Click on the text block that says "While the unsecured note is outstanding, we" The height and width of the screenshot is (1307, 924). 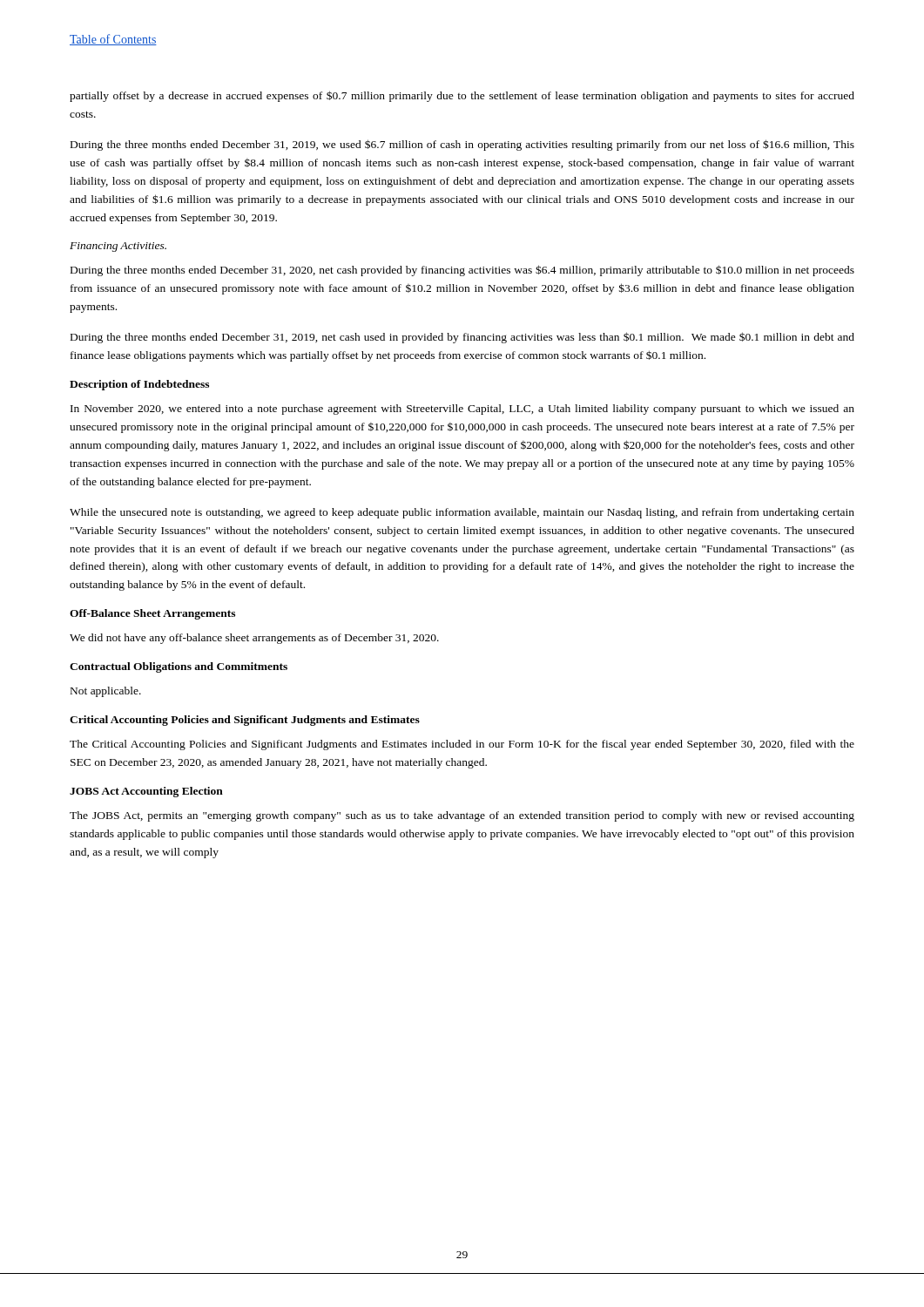point(462,548)
